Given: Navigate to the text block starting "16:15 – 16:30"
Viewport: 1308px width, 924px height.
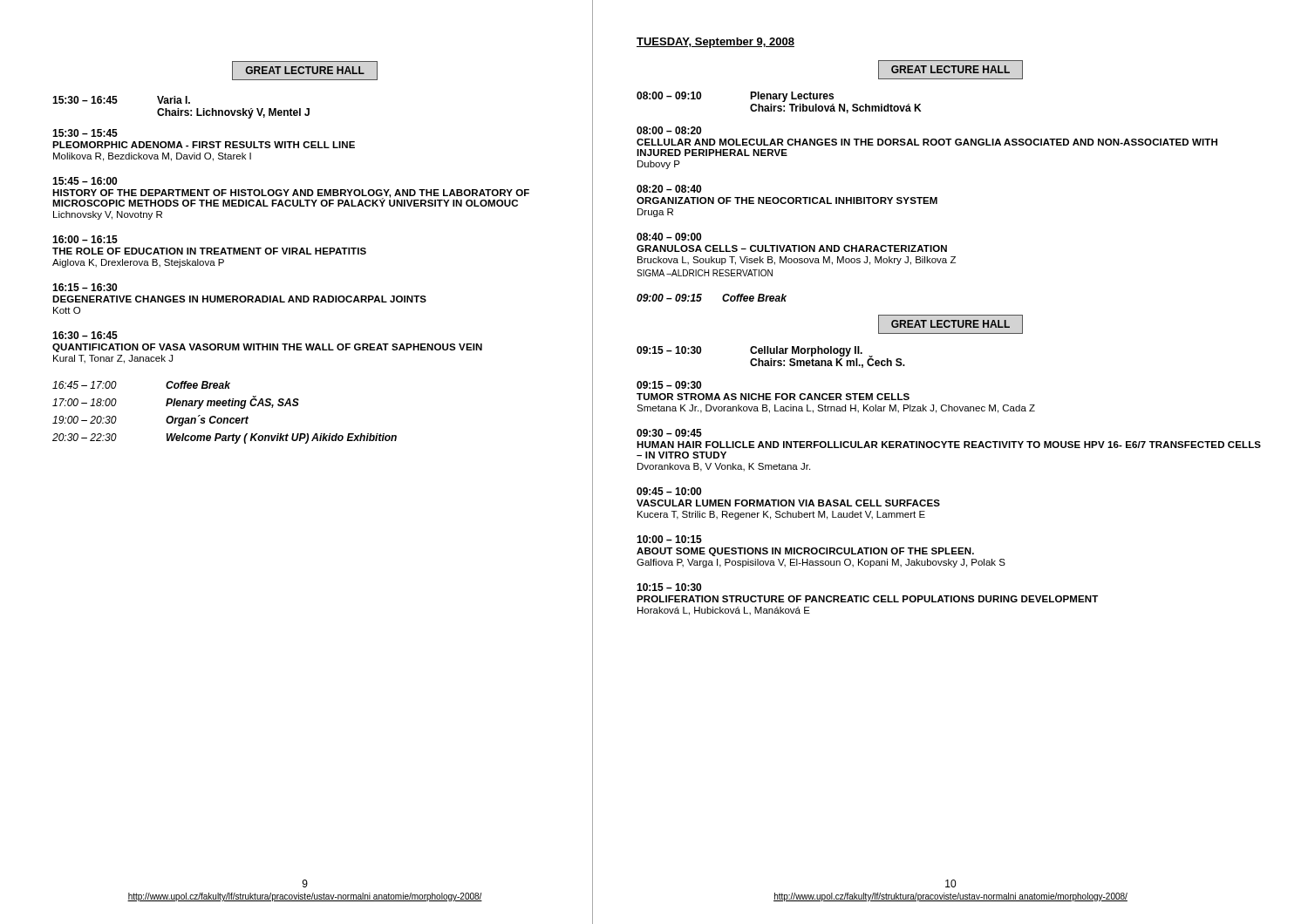Looking at the screenshot, I should 305,299.
